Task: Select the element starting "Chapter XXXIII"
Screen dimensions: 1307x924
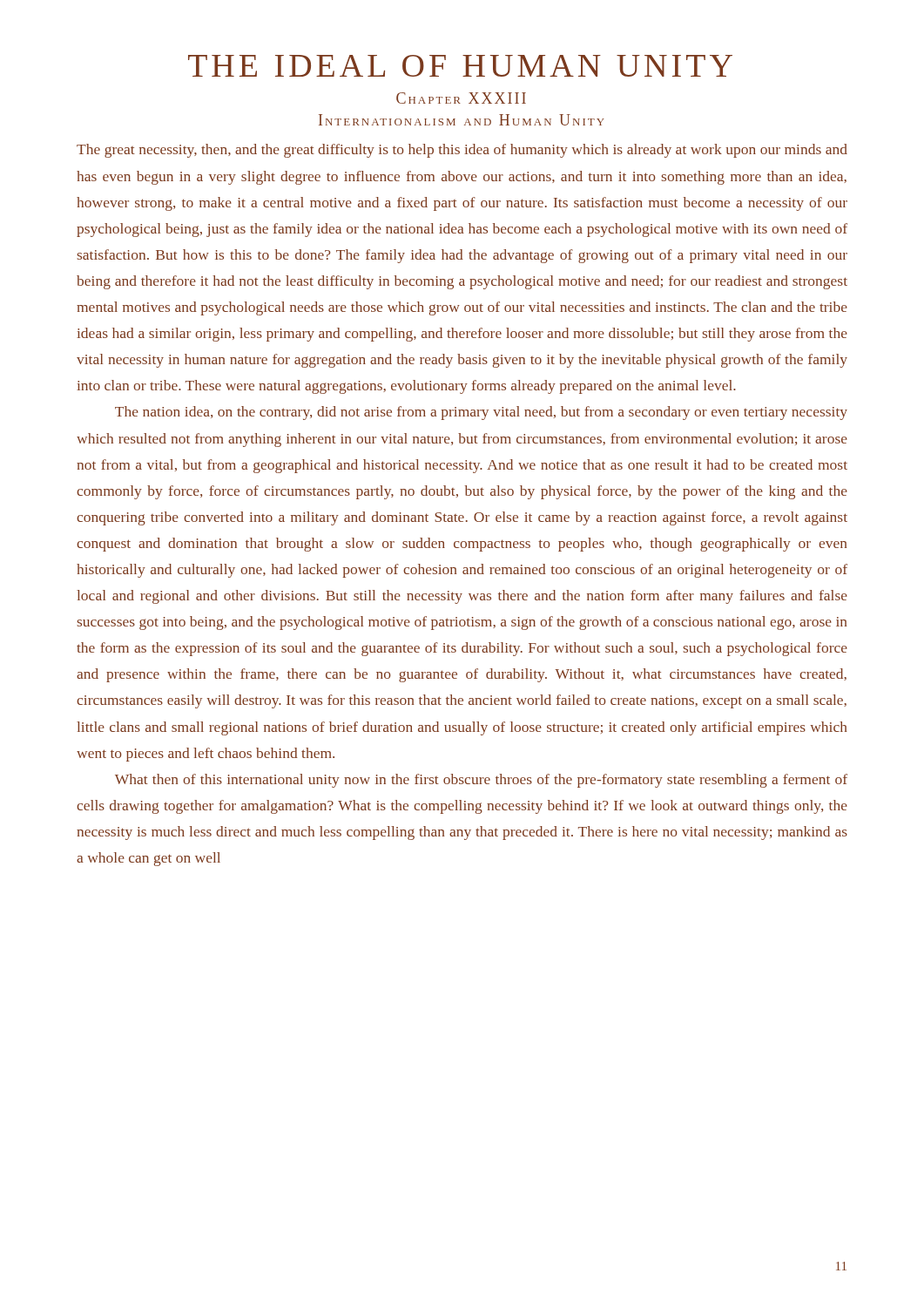Action: 462,99
